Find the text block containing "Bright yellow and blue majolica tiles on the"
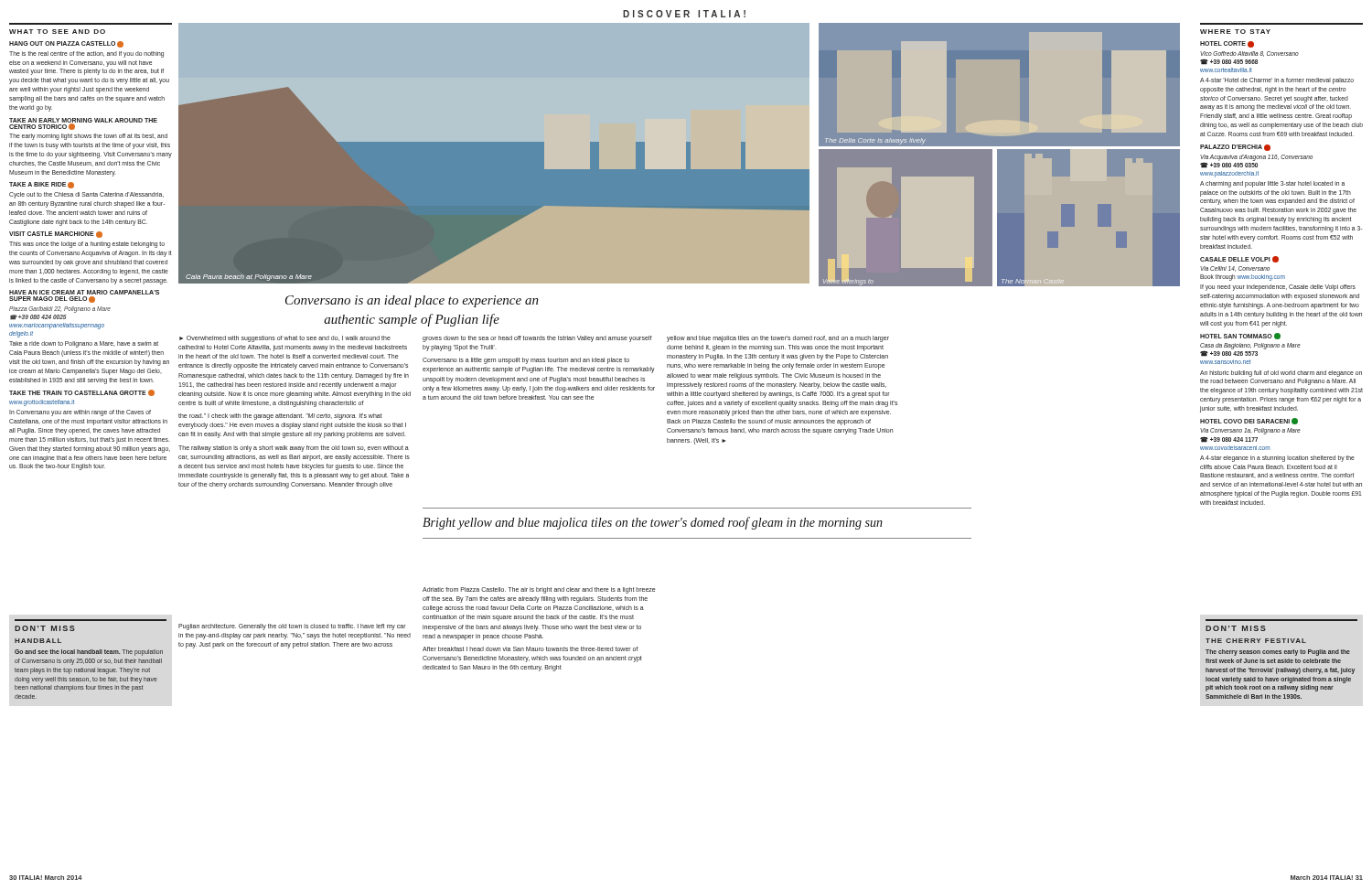The image size is (1372, 889). tap(653, 523)
